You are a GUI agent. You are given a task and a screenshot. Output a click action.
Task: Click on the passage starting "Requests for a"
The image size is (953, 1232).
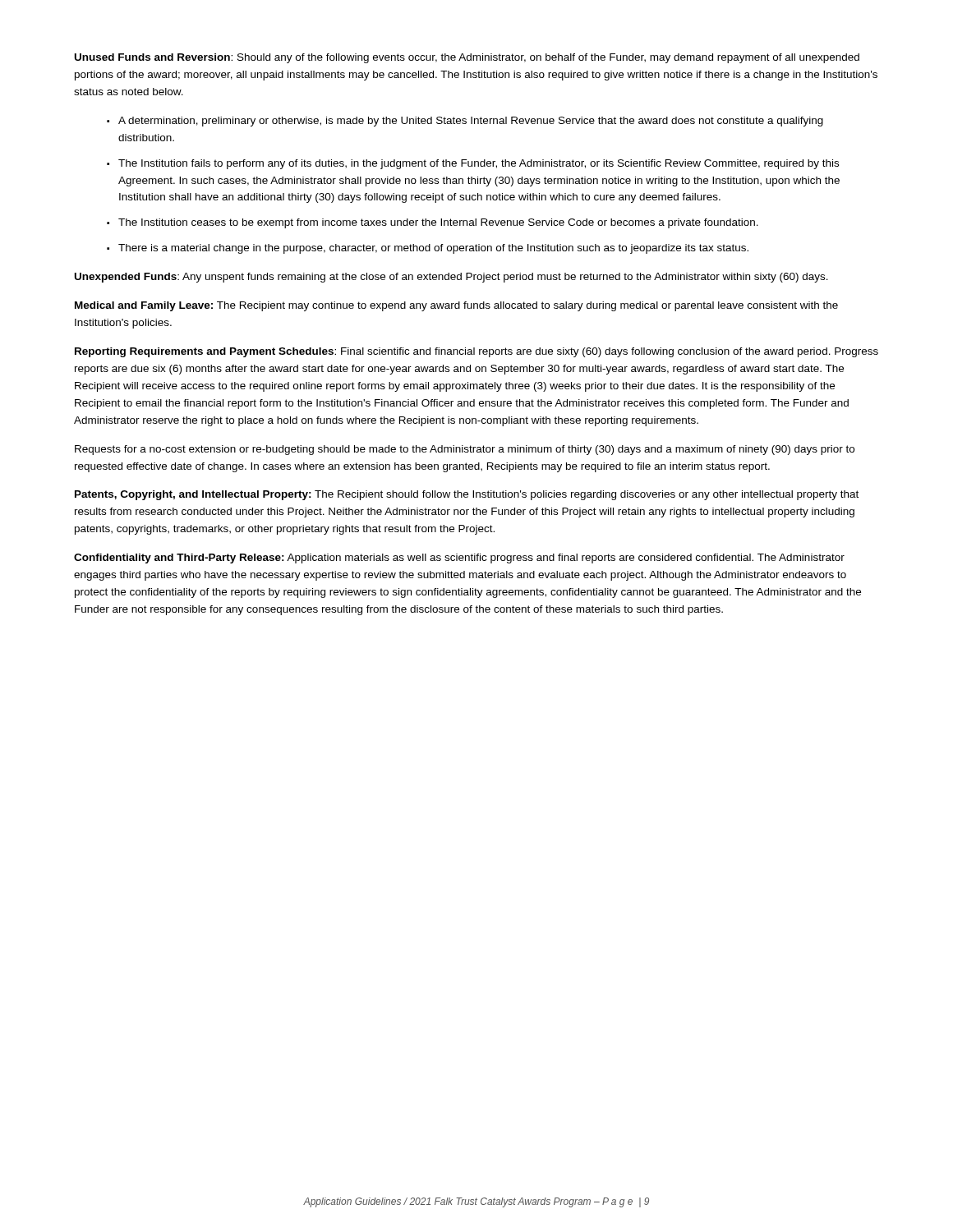pos(464,457)
